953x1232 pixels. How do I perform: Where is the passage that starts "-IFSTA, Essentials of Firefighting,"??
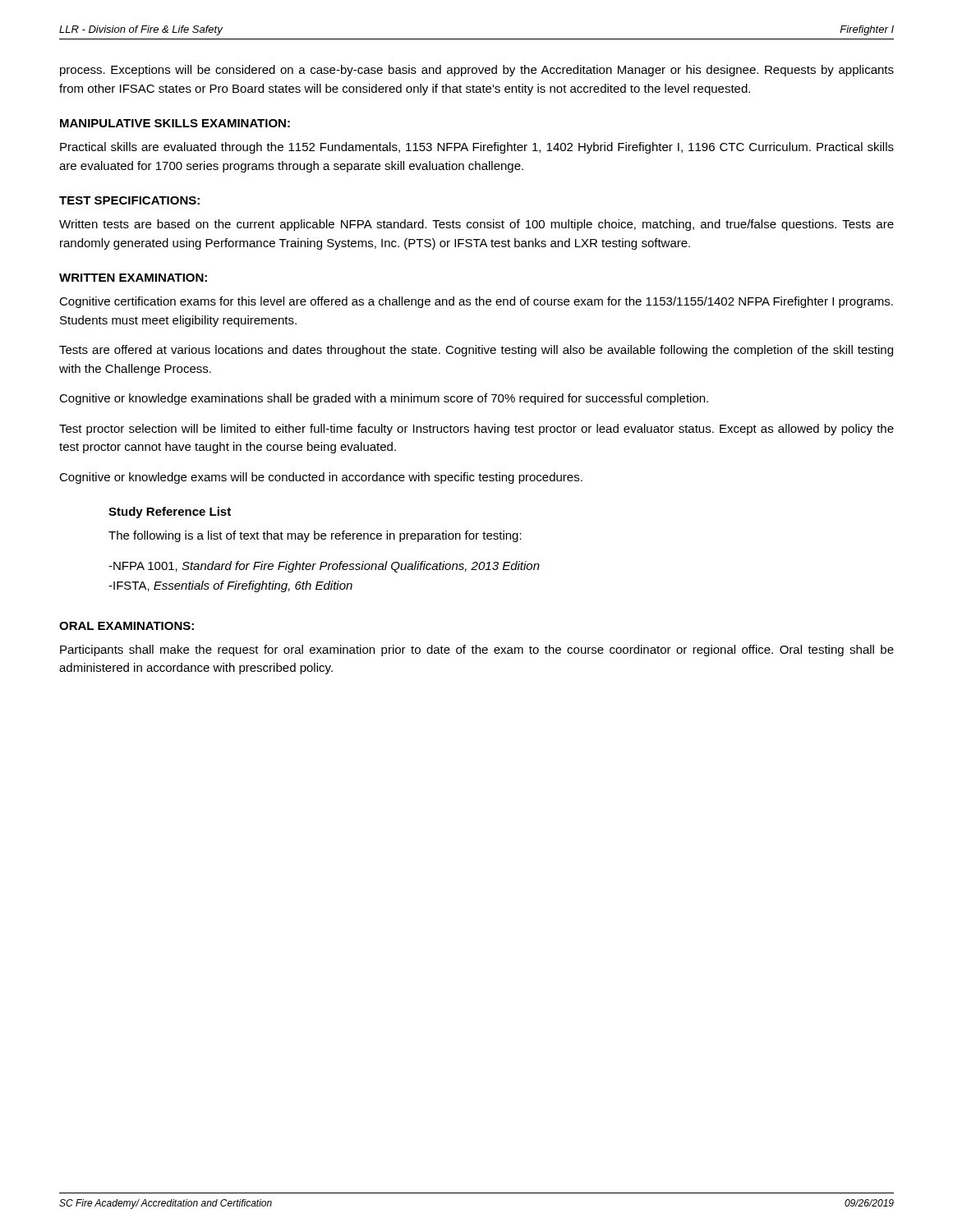231,585
